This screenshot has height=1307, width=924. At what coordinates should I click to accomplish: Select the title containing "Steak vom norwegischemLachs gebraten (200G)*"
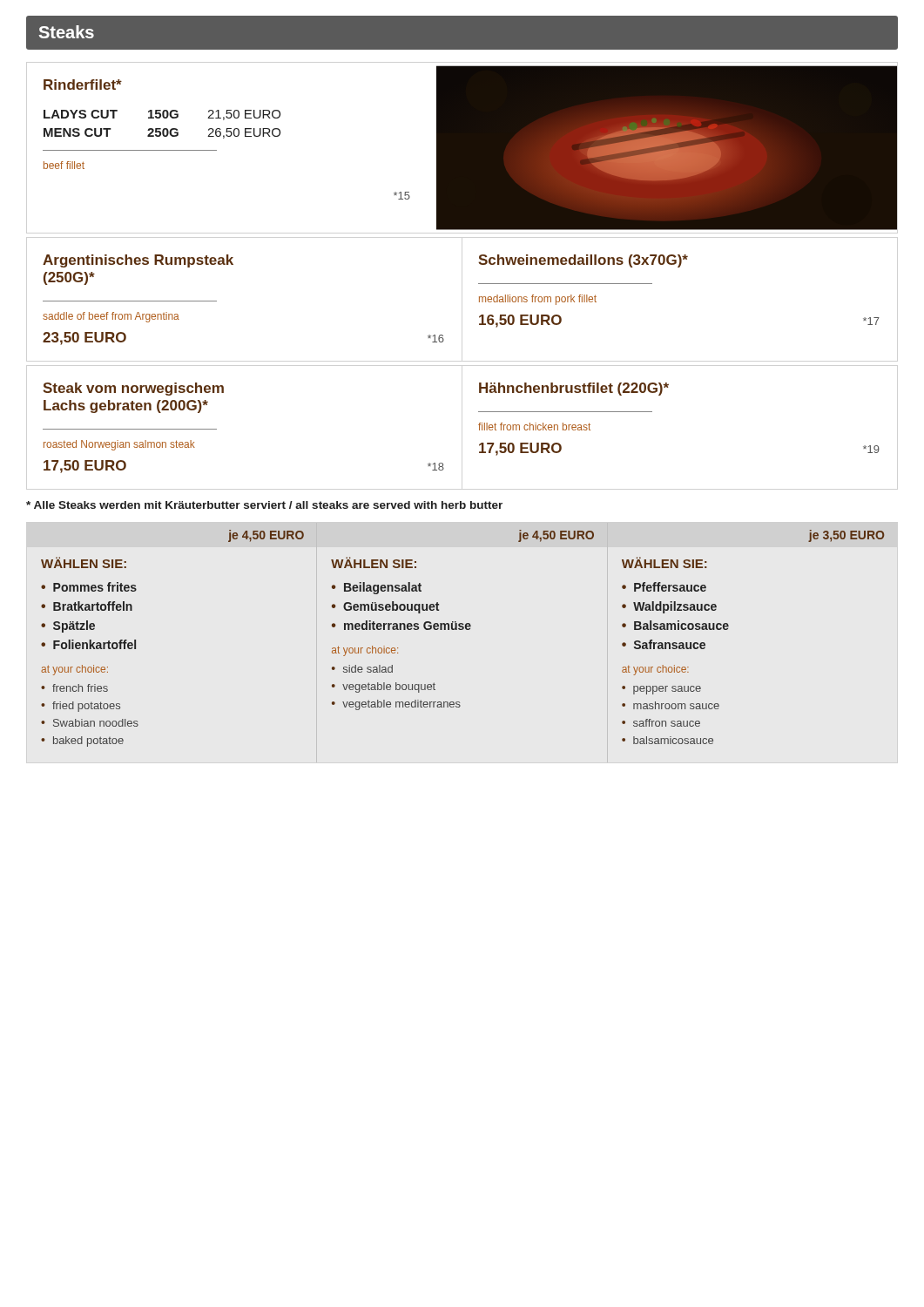click(x=134, y=397)
